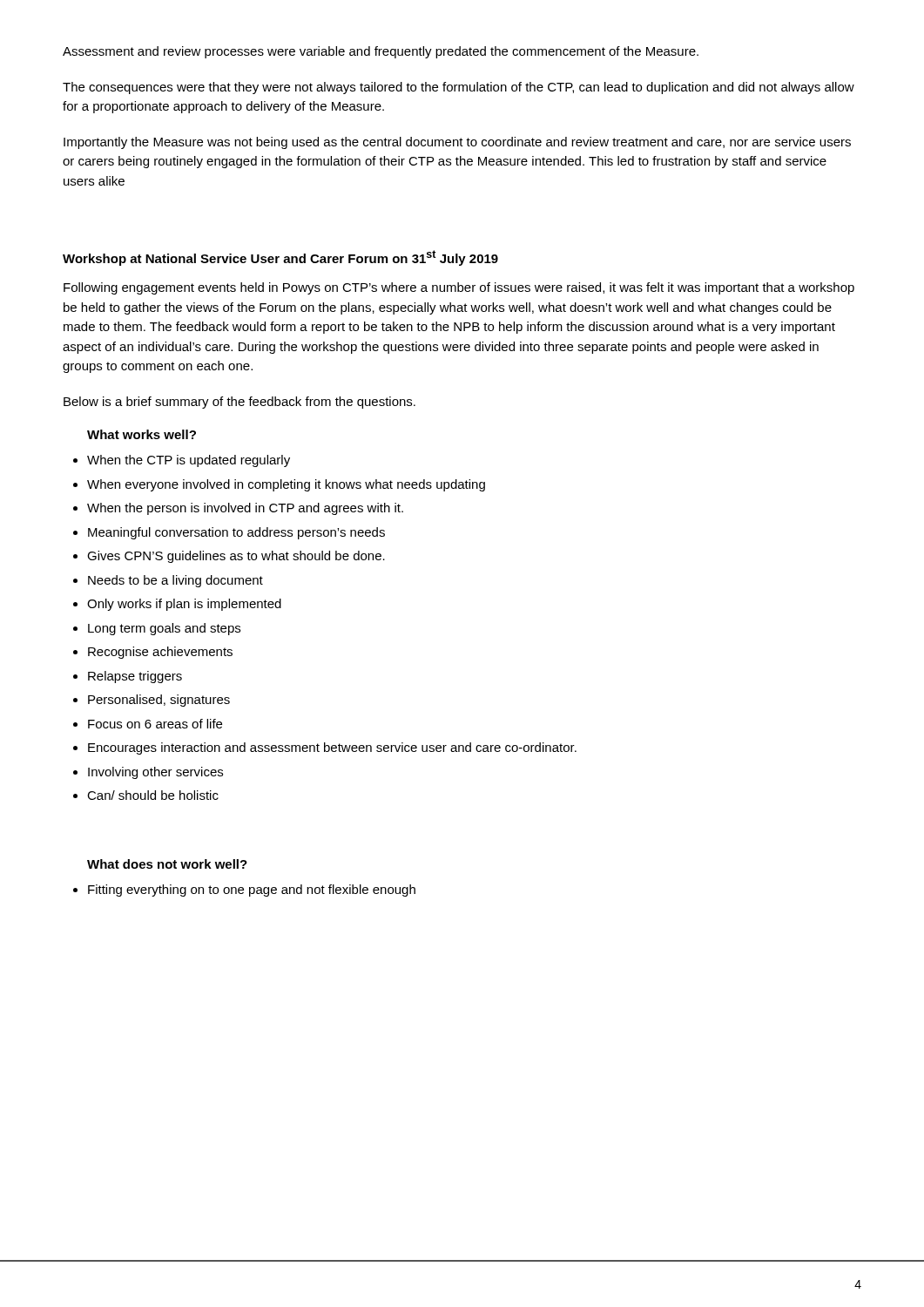Point to the element starting "Relapse triggers"
This screenshot has width=924, height=1307.
coord(135,675)
